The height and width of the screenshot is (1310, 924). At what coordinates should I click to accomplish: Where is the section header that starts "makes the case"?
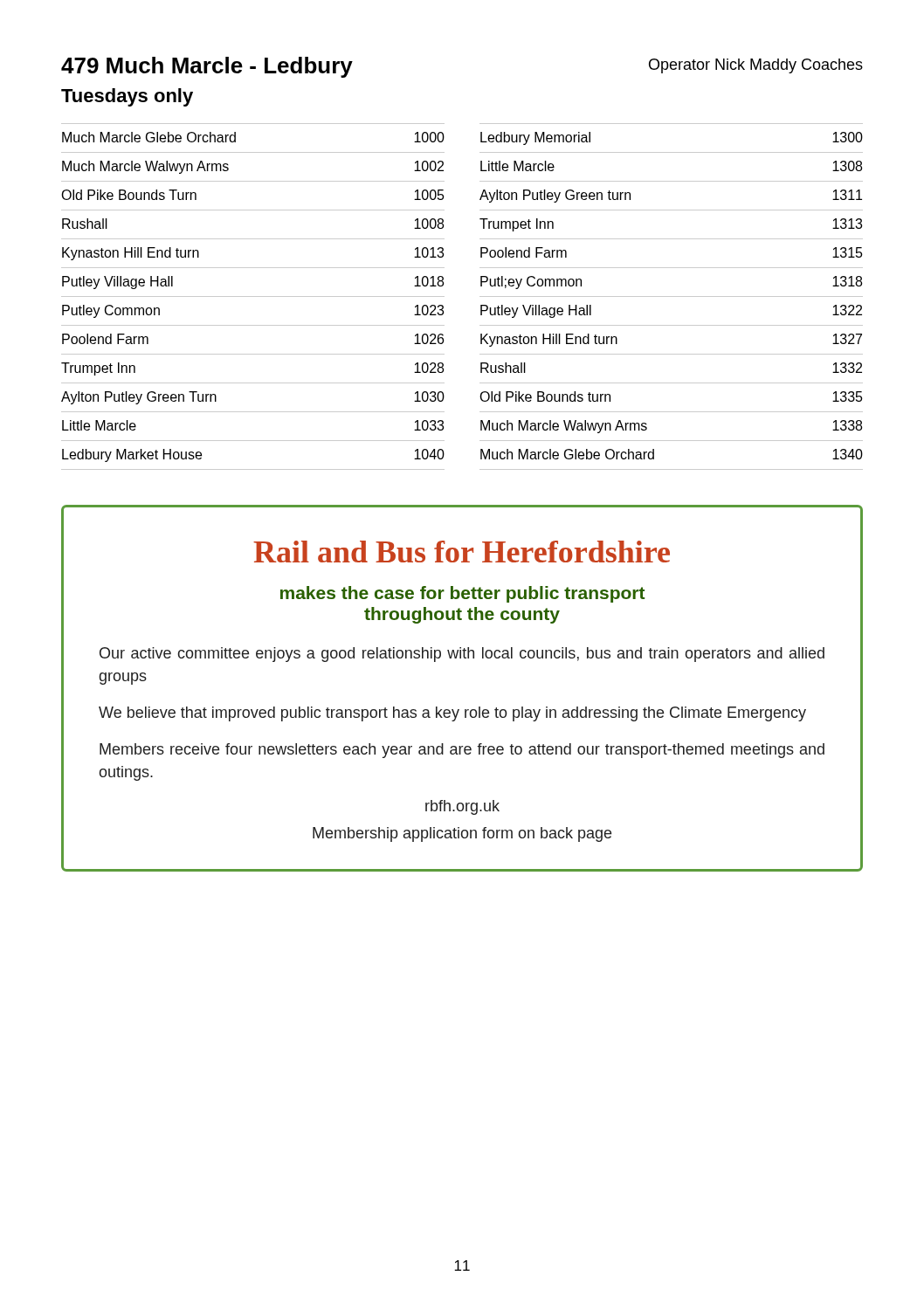click(462, 603)
